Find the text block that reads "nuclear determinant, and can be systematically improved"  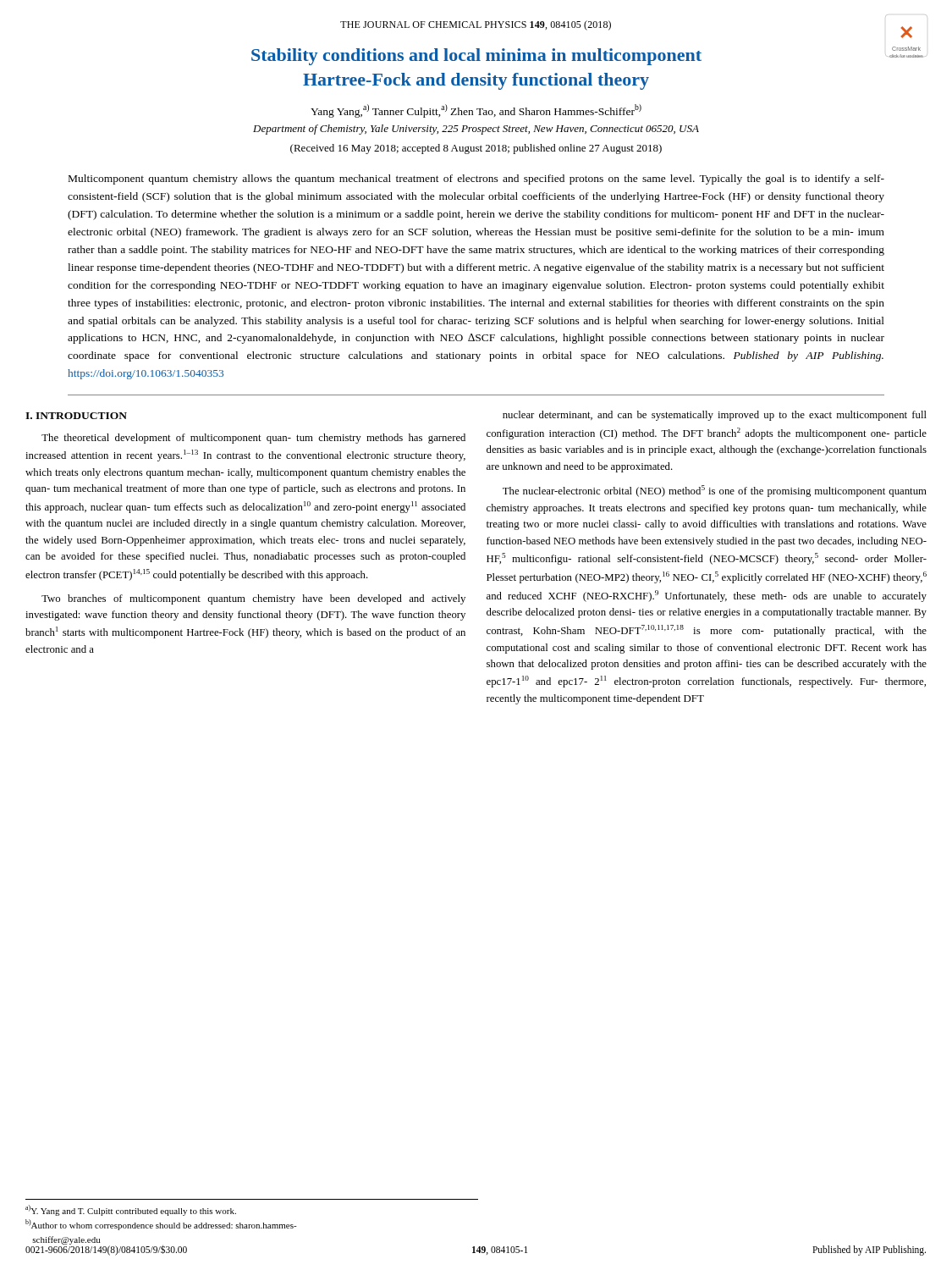(x=706, y=441)
